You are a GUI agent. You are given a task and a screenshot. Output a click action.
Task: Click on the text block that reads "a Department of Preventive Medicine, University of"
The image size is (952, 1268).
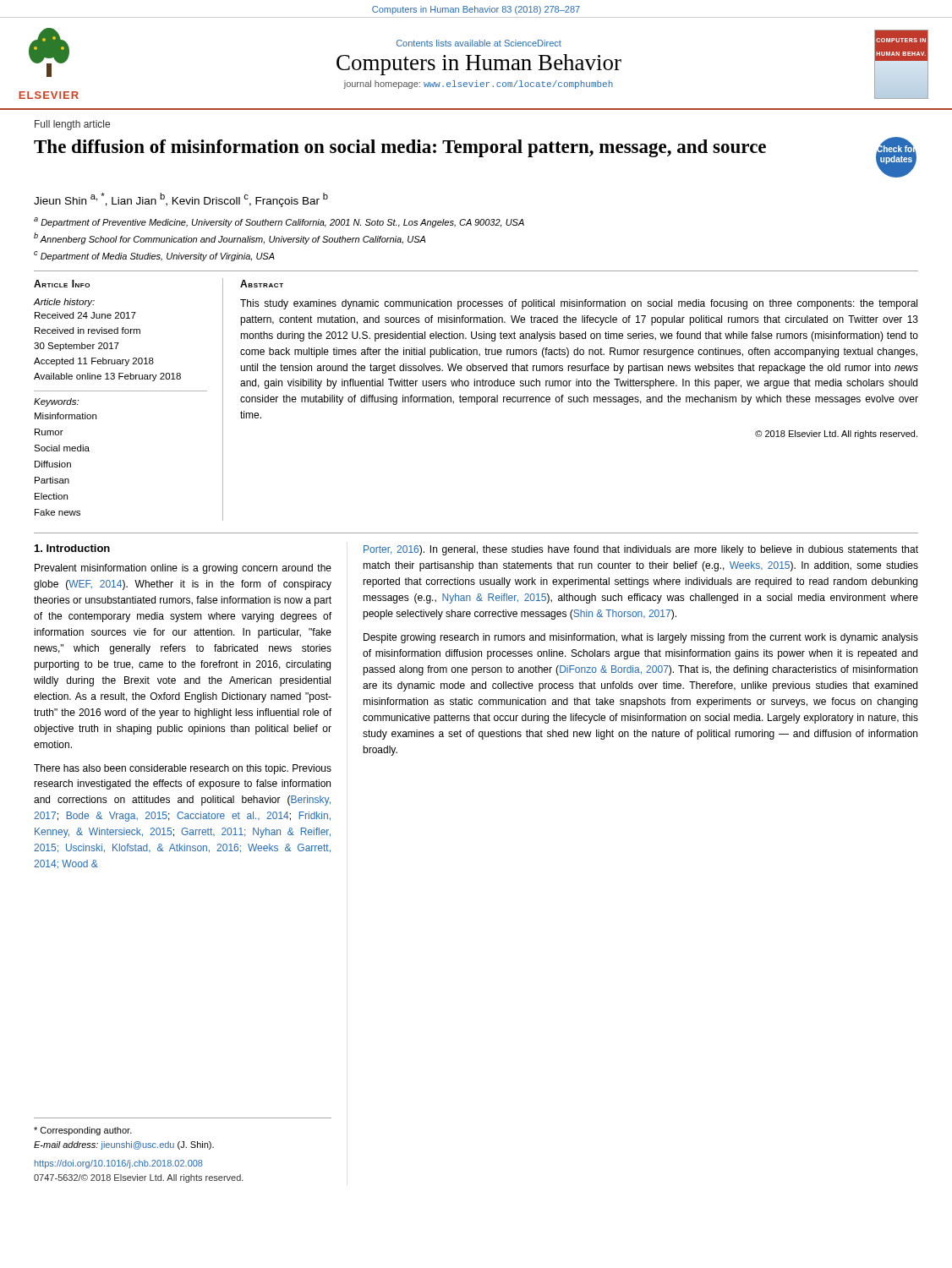279,238
